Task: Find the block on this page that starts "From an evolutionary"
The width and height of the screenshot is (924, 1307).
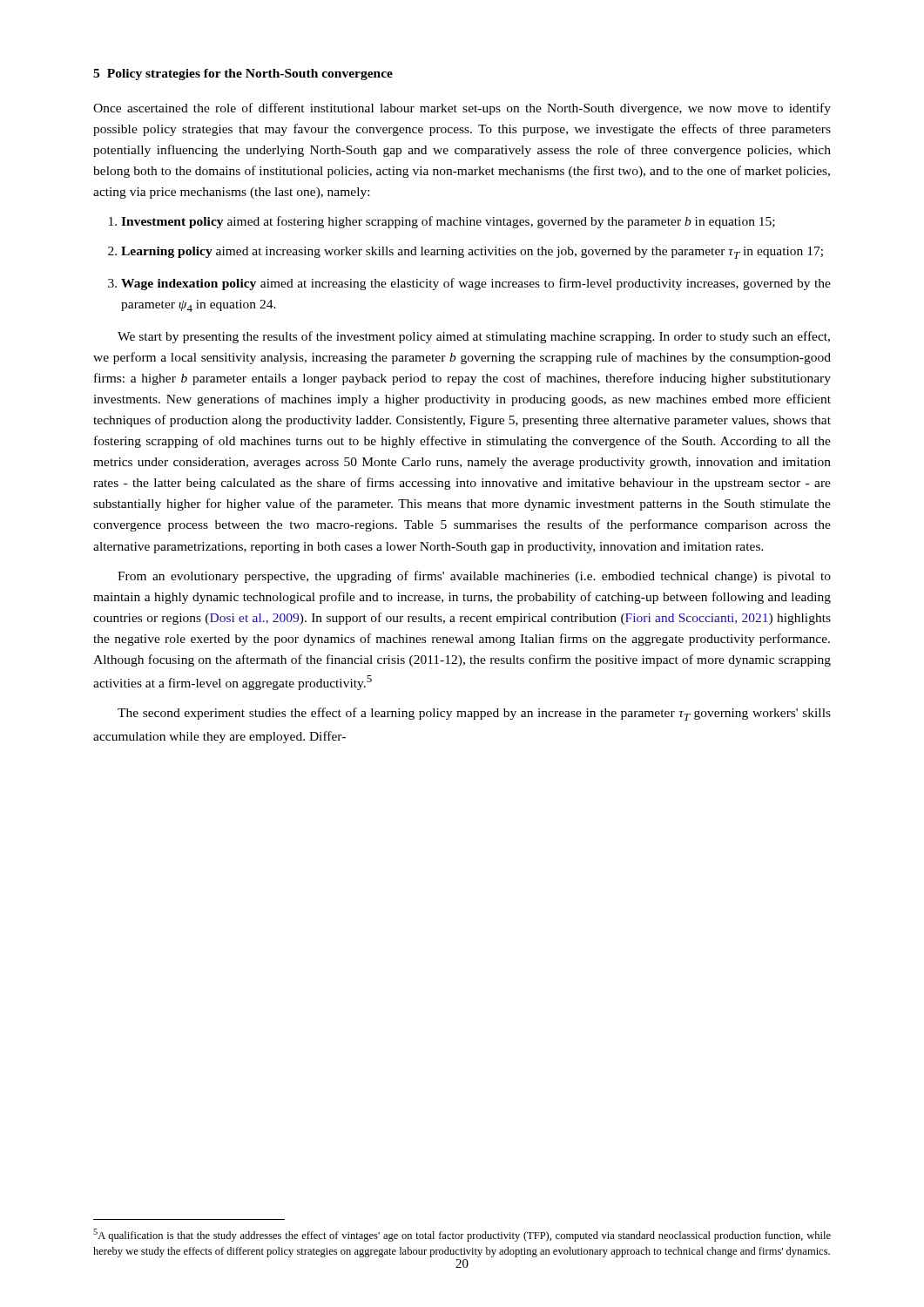Action: tap(462, 629)
